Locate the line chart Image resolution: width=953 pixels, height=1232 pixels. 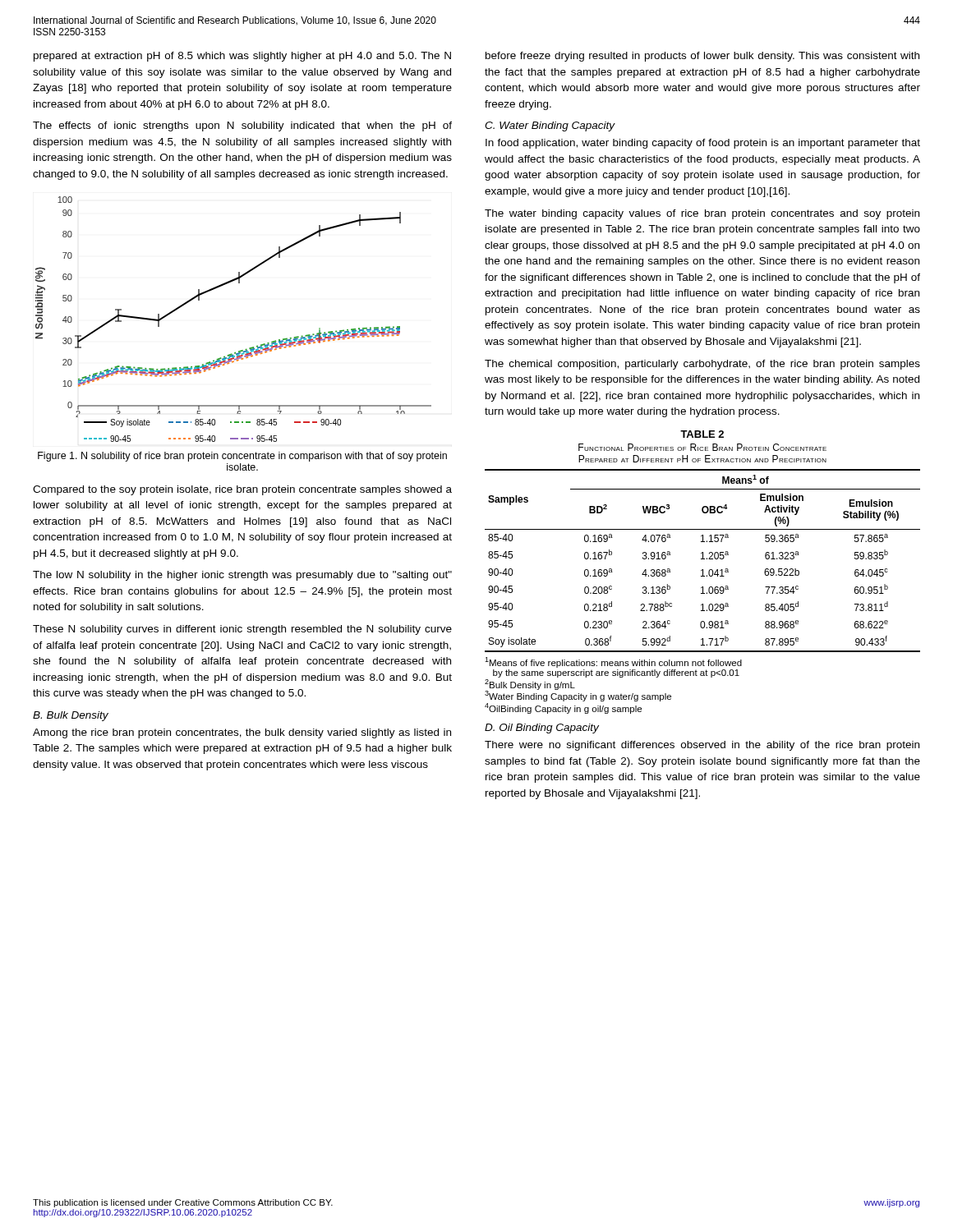pos(242,319)
